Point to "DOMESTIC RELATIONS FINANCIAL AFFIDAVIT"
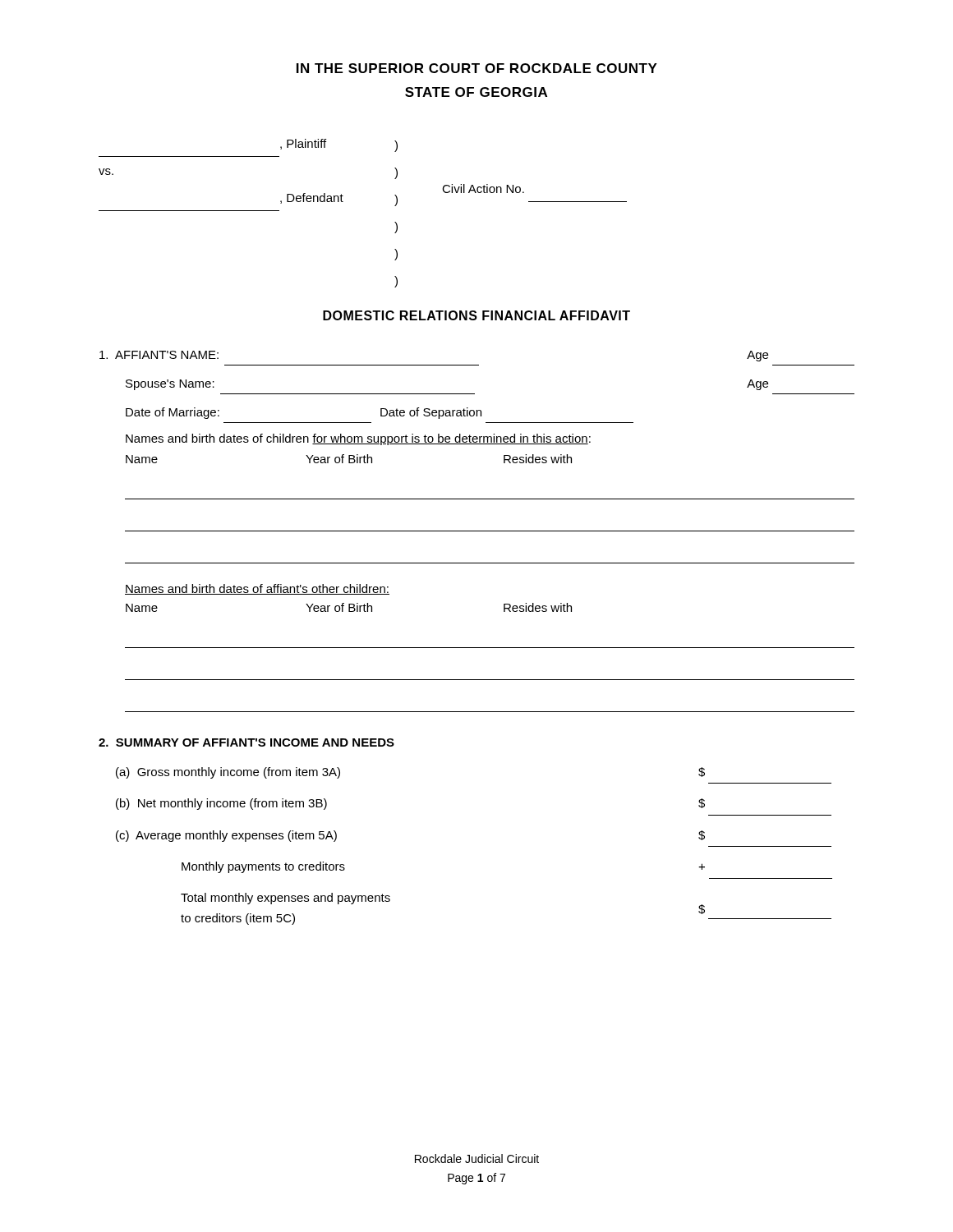The image size is (953, 1232). (476, 316)
